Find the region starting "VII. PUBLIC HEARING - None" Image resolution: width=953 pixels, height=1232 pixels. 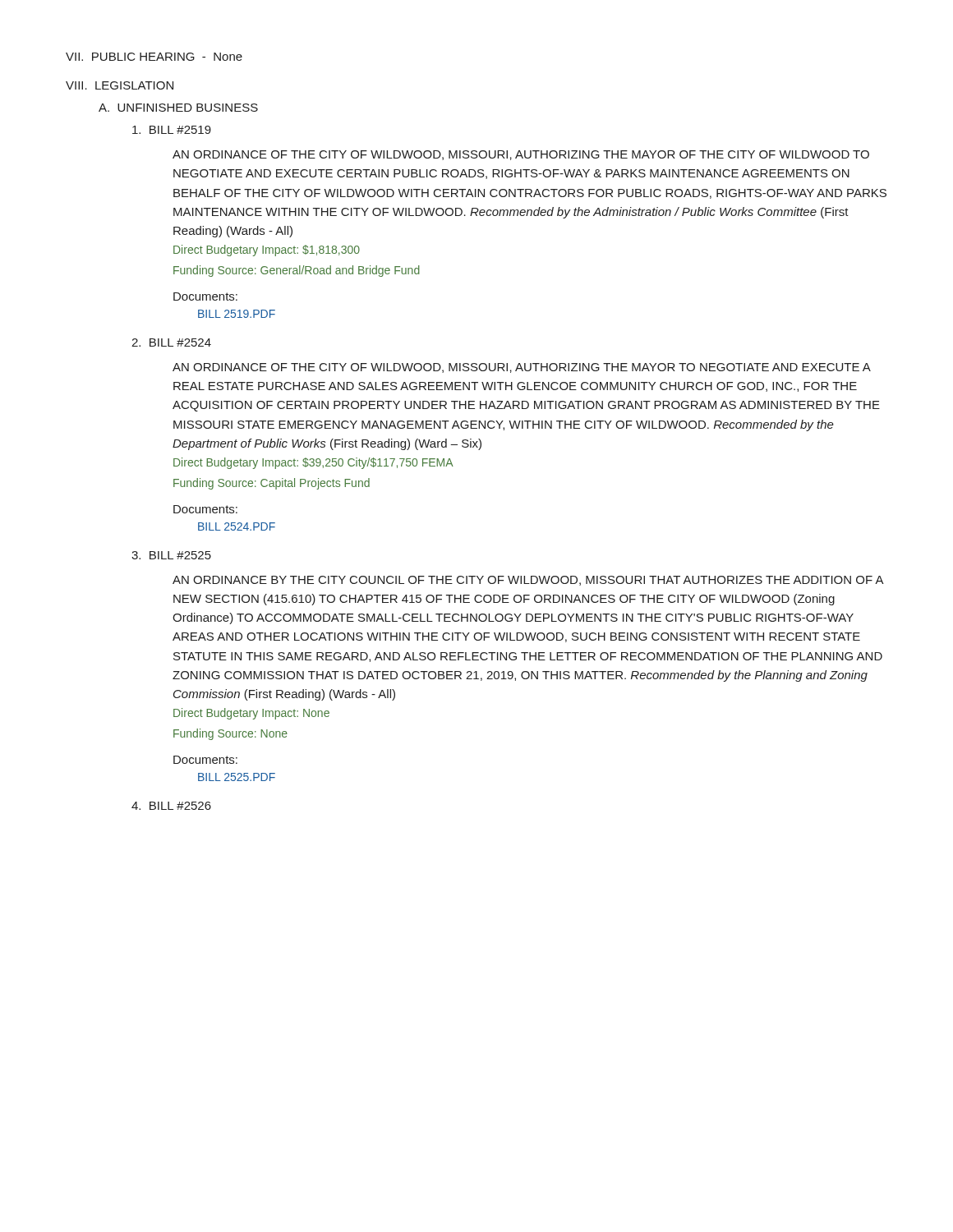click(154, 56)
